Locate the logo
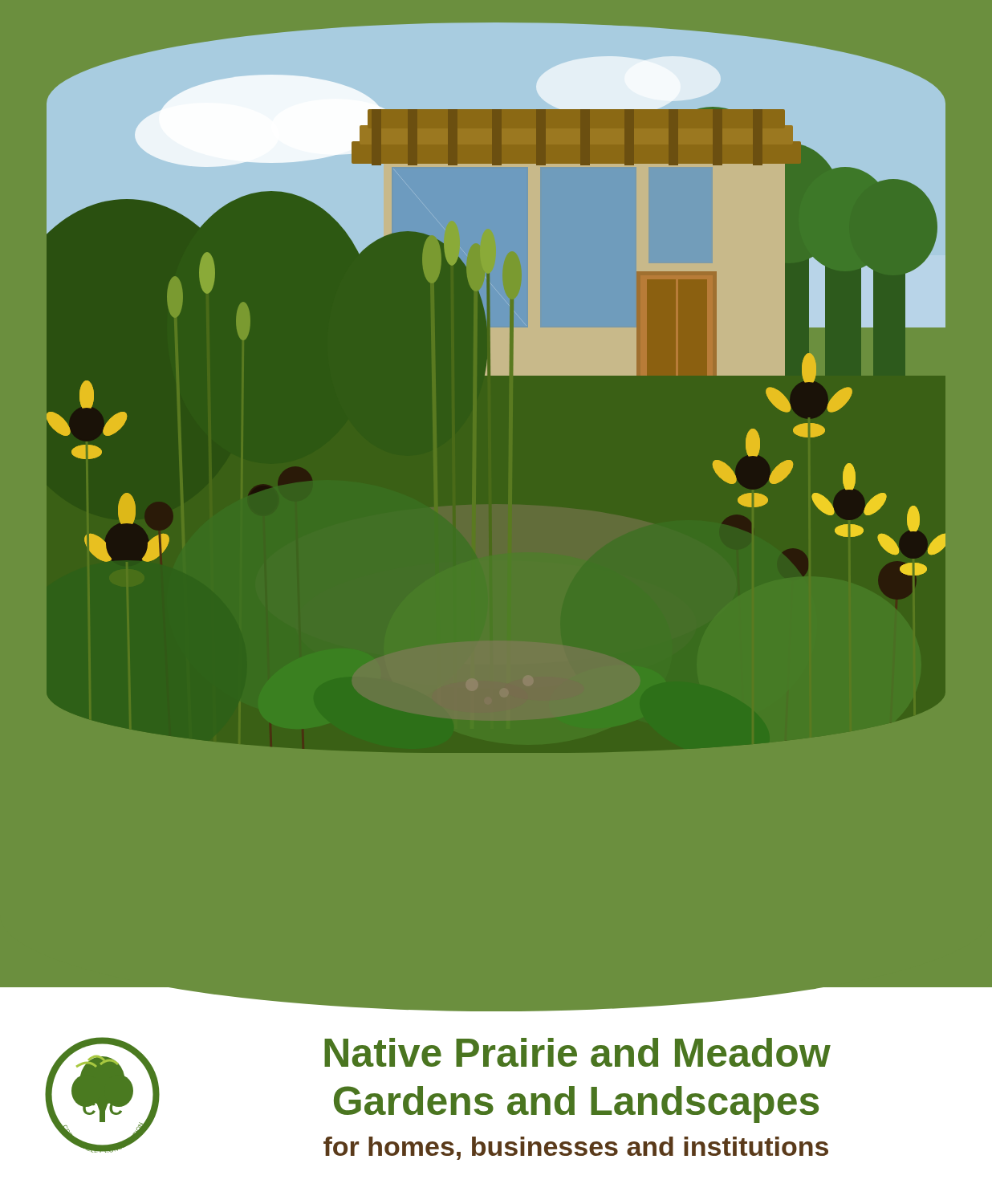 pos(102,1096)
